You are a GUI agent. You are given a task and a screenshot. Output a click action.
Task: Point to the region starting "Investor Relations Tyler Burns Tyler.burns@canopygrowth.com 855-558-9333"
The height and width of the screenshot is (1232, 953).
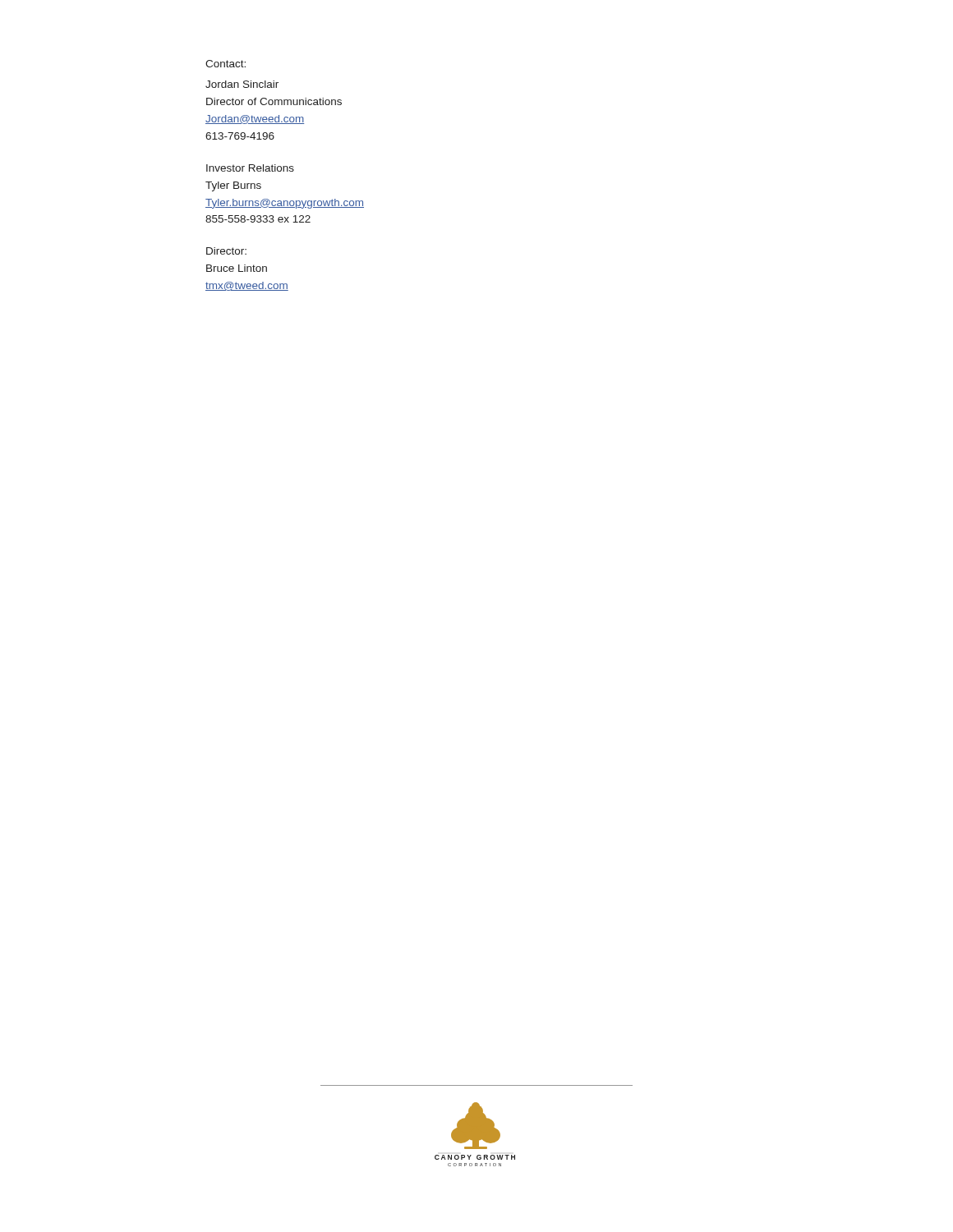(x=285, y=193)
